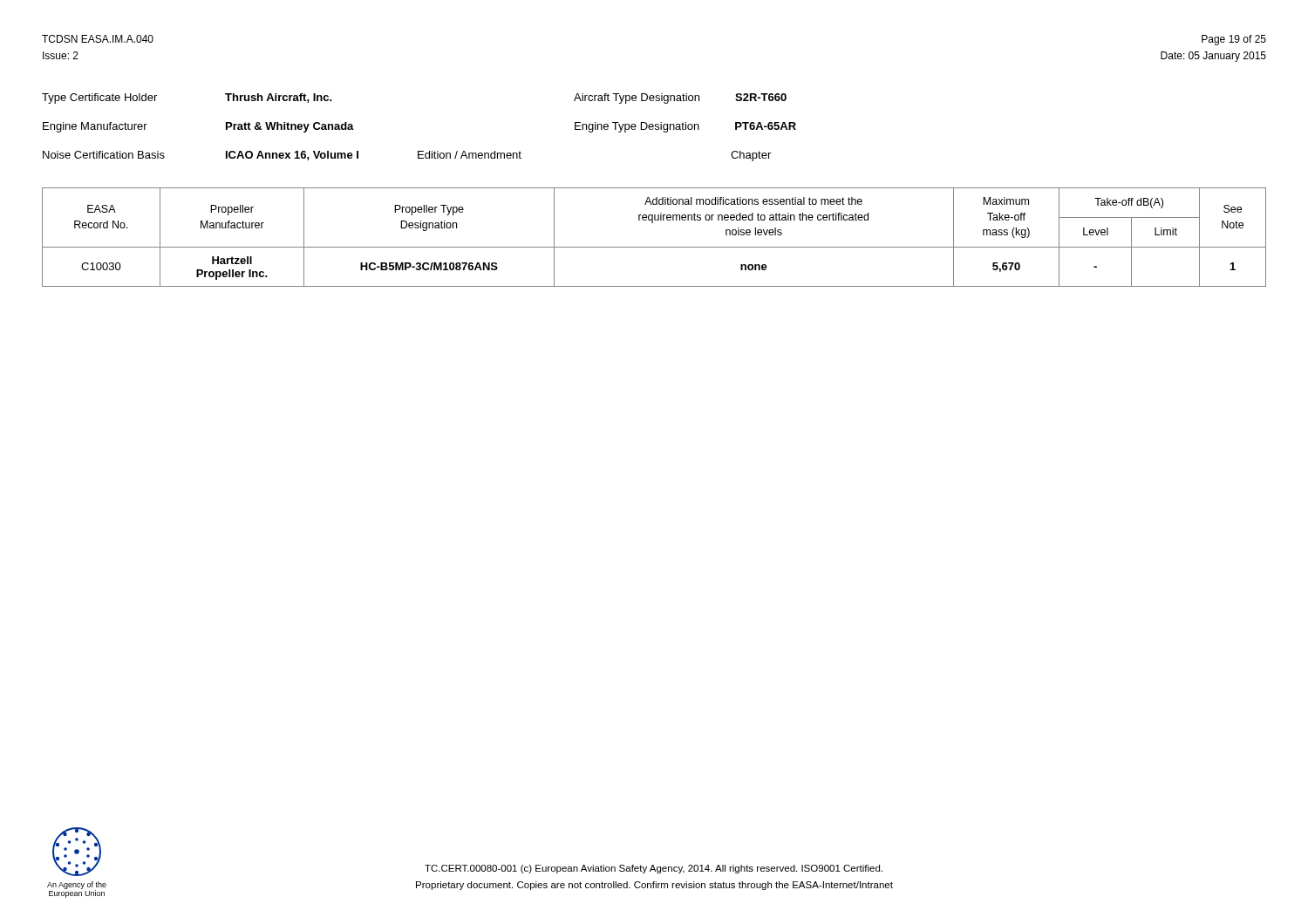Viewport: 1308px width, 924px height.
Task: Locate the text block starting "Engine Manufacturer Pratt & Whitney Canada"
Action: pos(93,127)
